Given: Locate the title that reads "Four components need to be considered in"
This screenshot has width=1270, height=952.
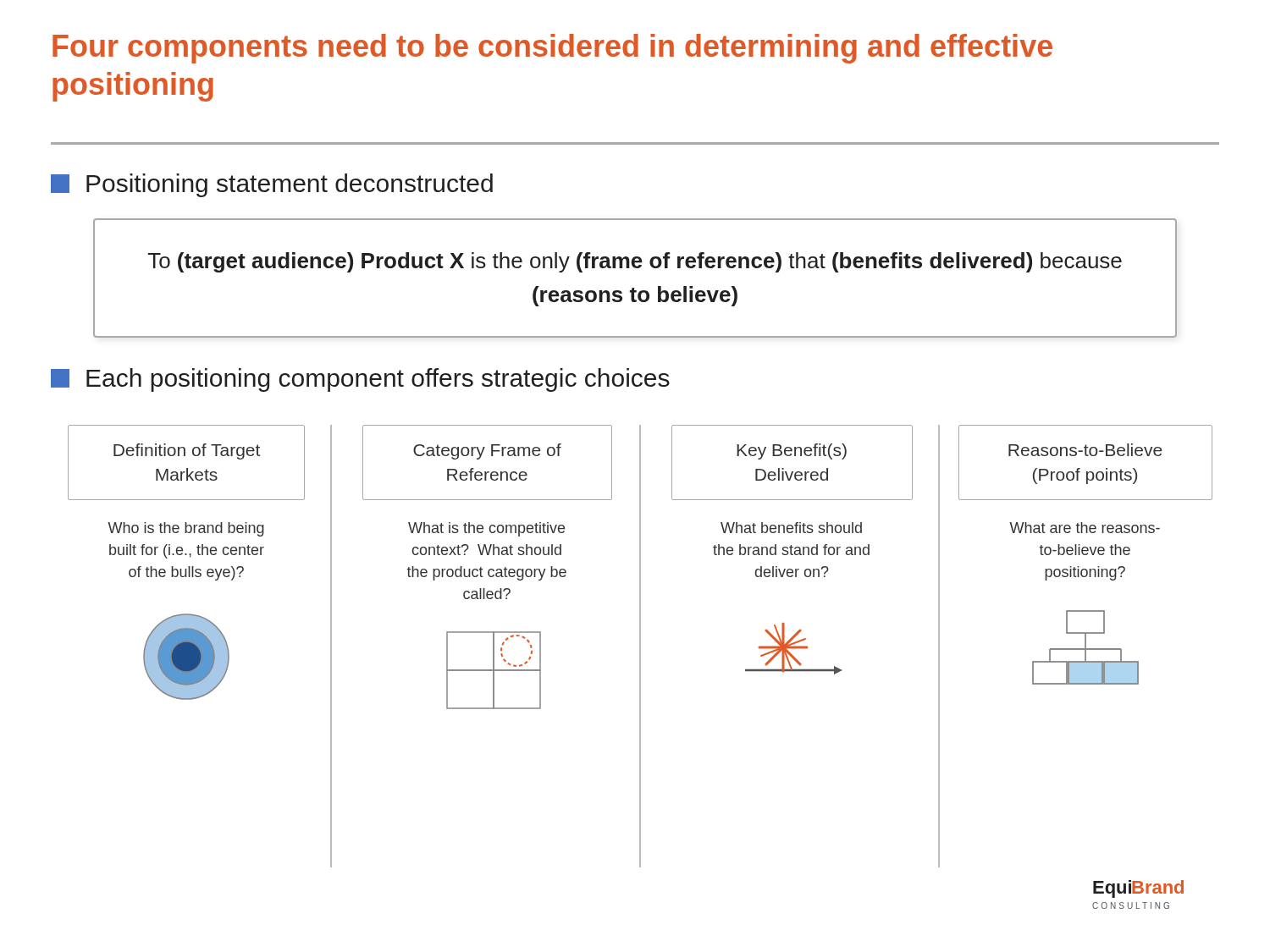Looking at the screenshot, I should pos(552,65).
